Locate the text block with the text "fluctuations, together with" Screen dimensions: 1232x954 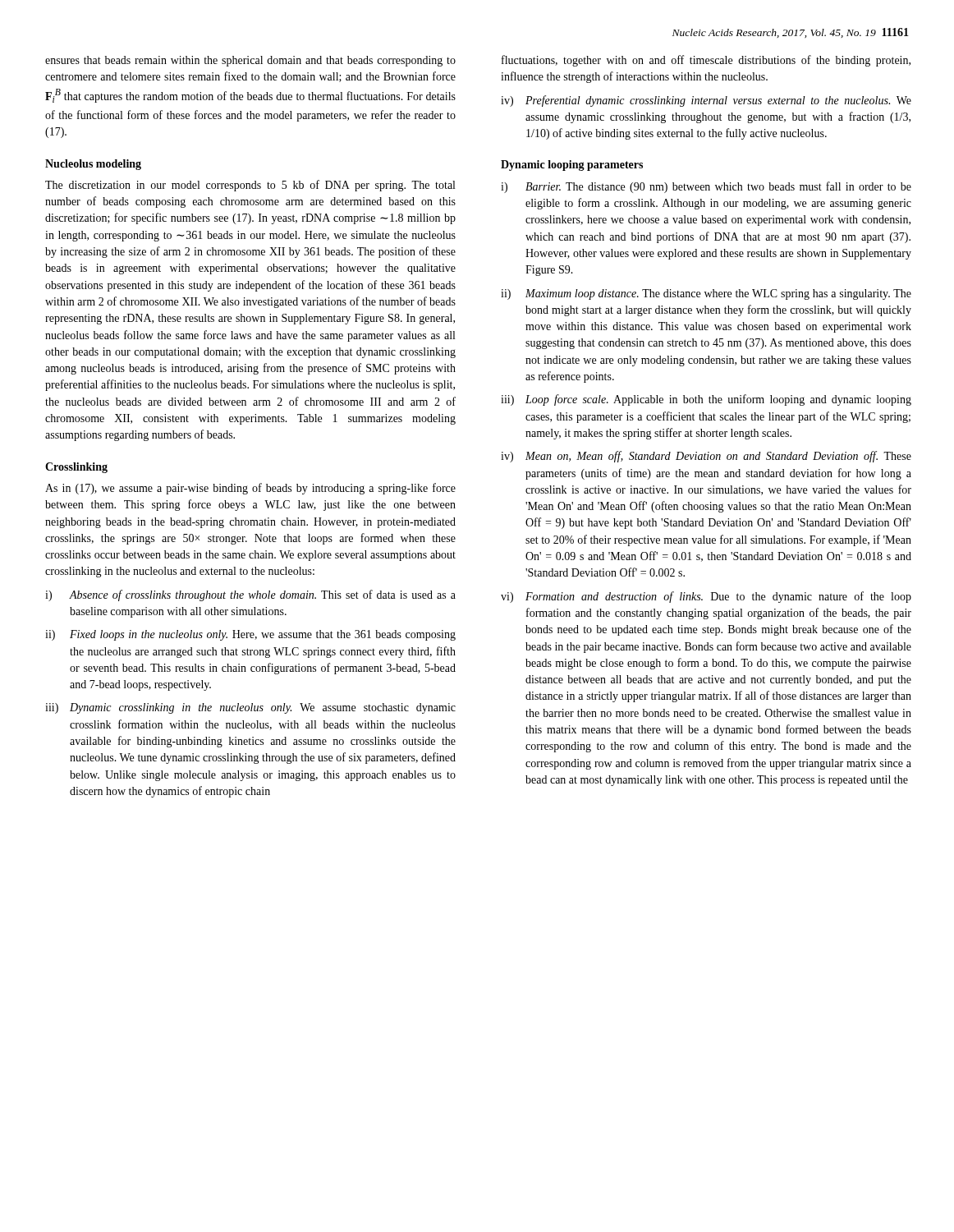(x=706, y=69)
